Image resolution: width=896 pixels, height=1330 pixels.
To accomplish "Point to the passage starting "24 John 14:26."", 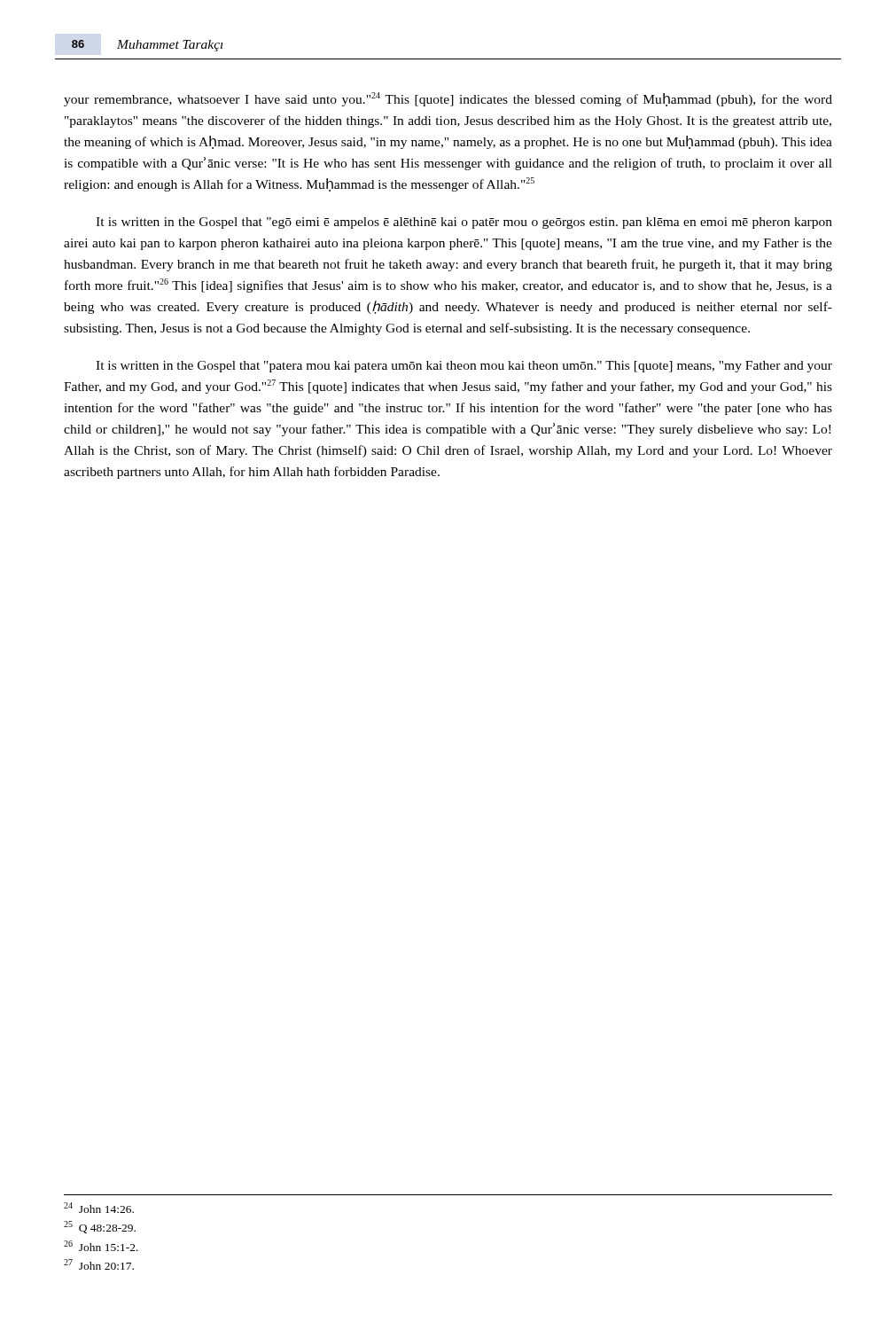I will 99,1208.
